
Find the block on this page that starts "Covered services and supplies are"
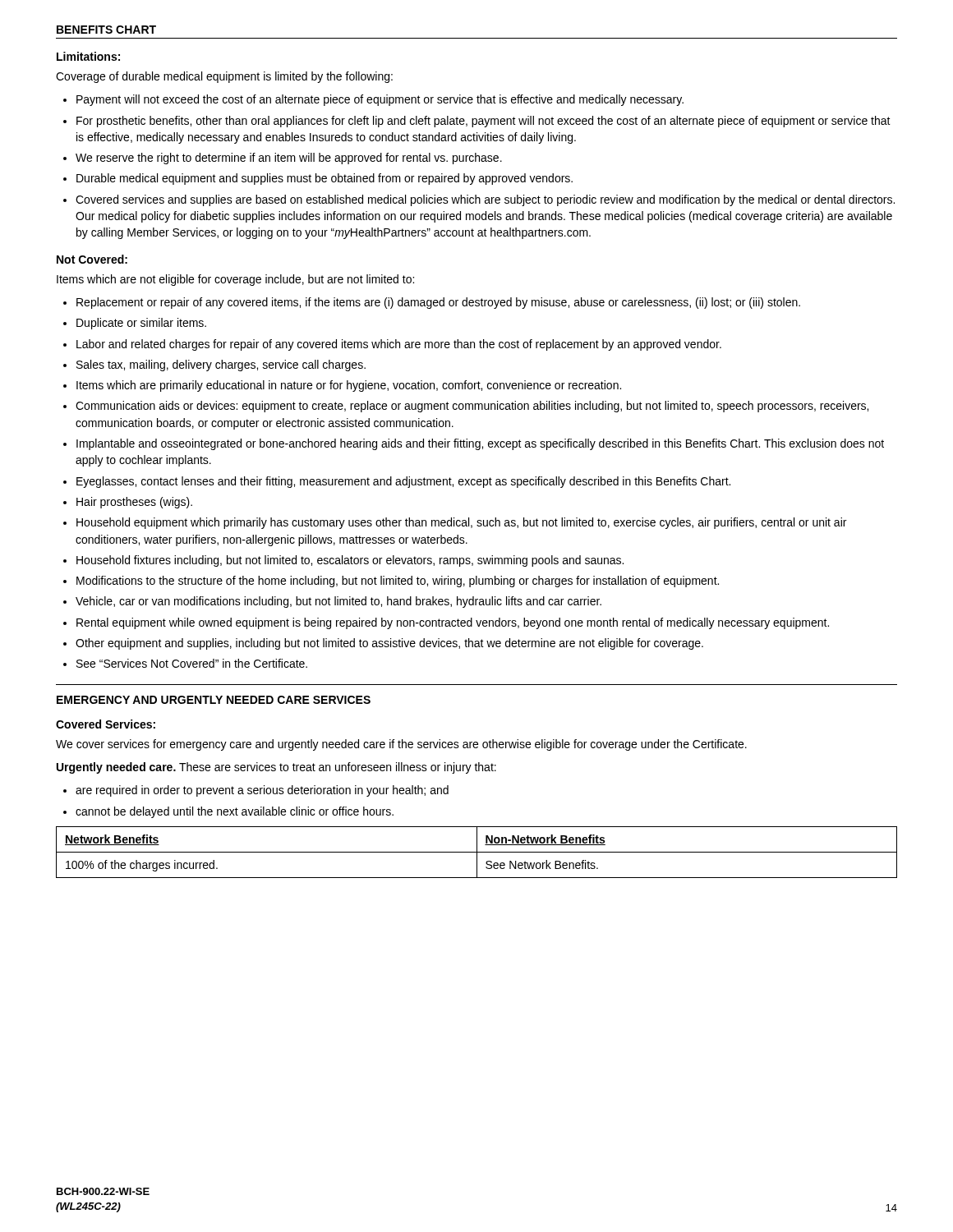point(486,216)
